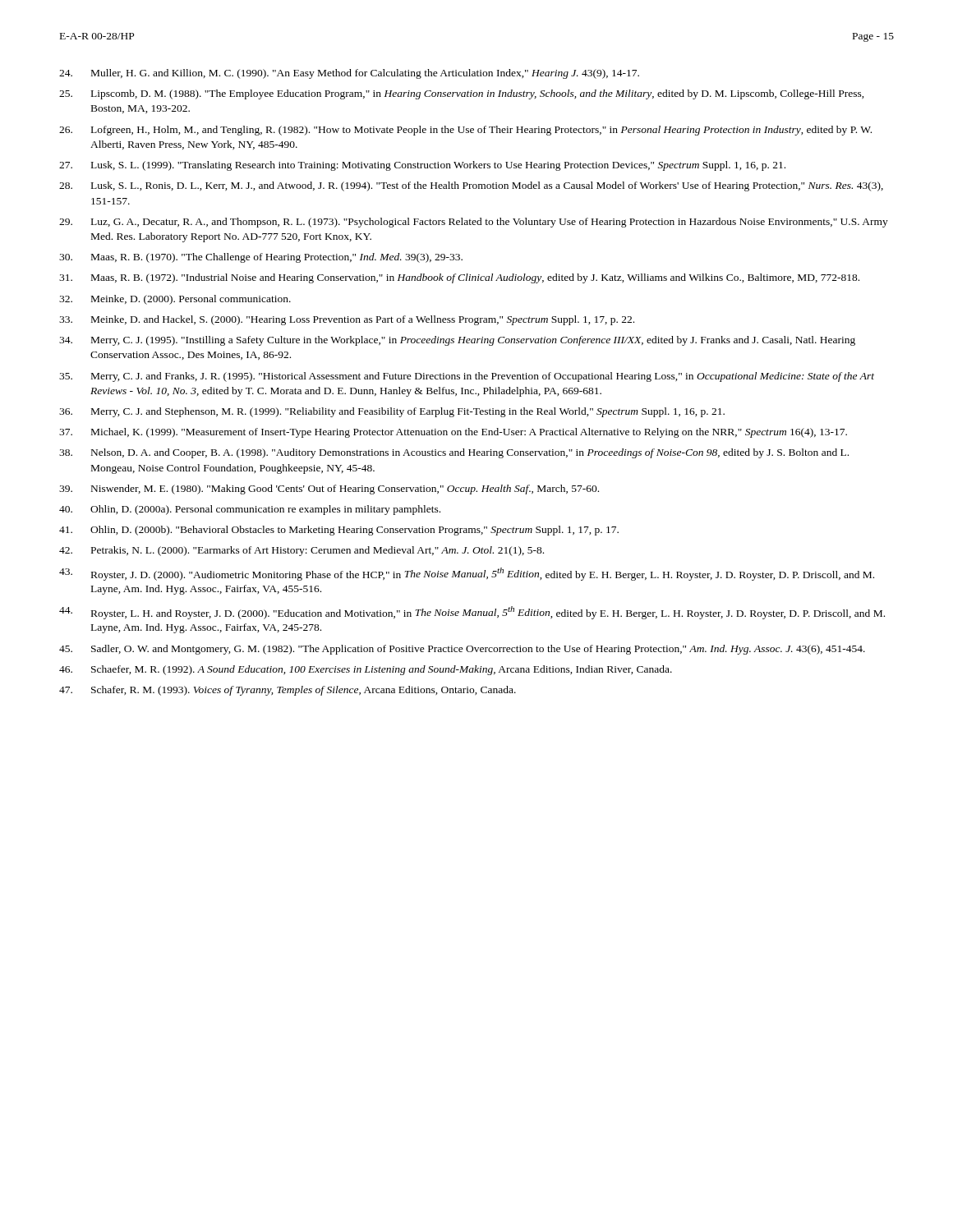Click on the element starting "47. Schafer, R. M."

[476, 690]
